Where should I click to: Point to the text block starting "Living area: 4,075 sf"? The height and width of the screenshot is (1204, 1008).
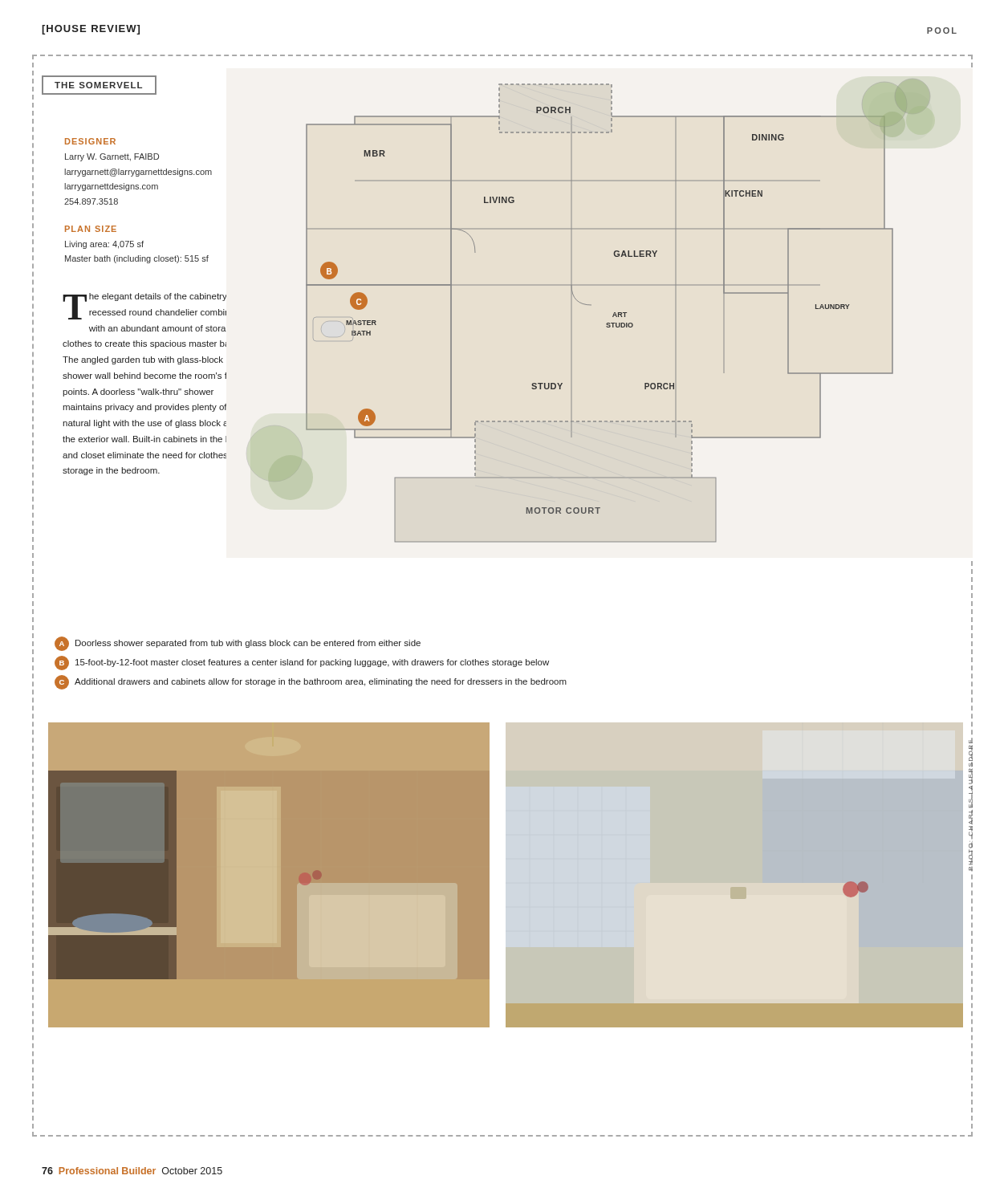point(136,251)
